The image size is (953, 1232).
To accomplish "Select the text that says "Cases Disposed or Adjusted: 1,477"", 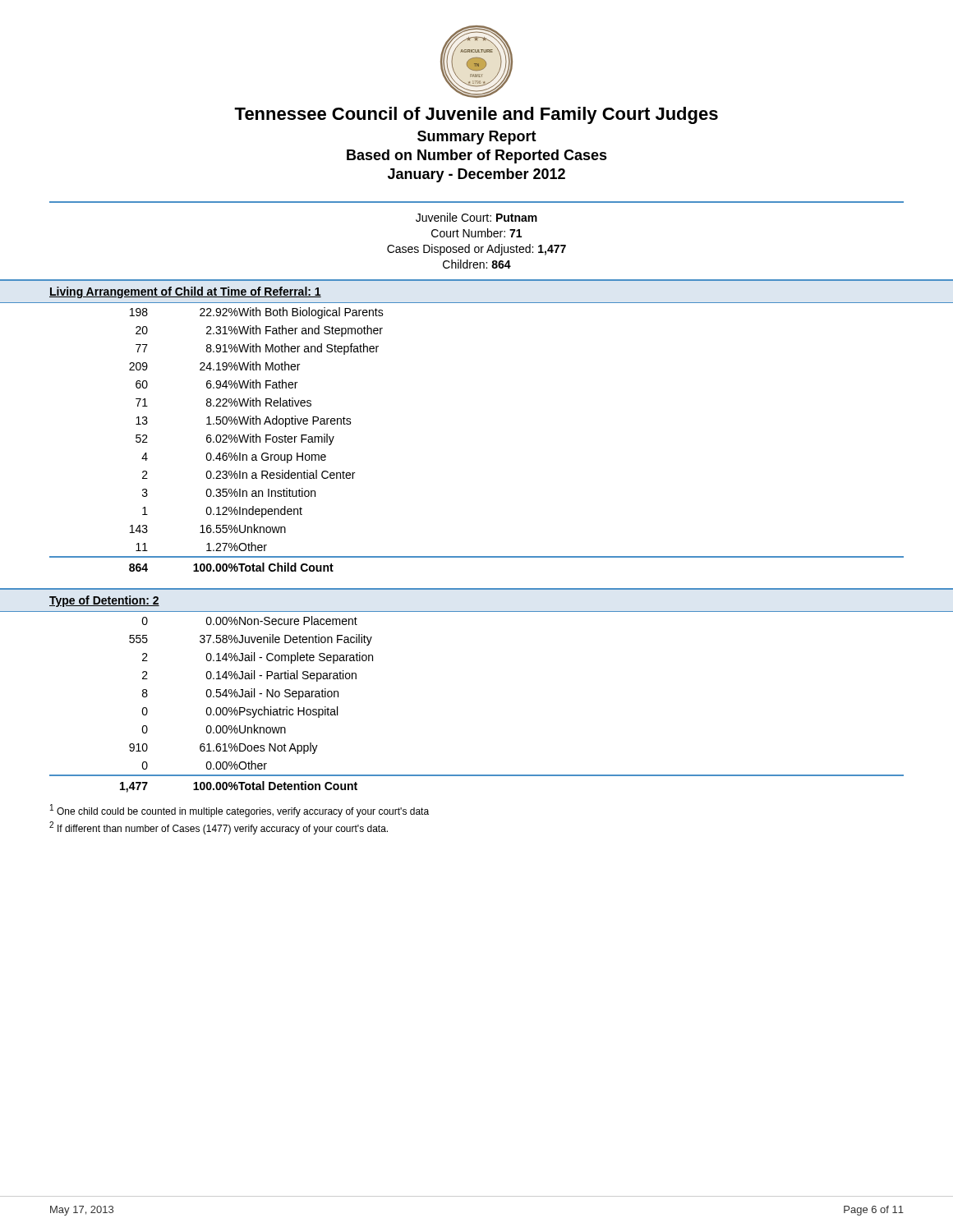I will pos(476,249).
